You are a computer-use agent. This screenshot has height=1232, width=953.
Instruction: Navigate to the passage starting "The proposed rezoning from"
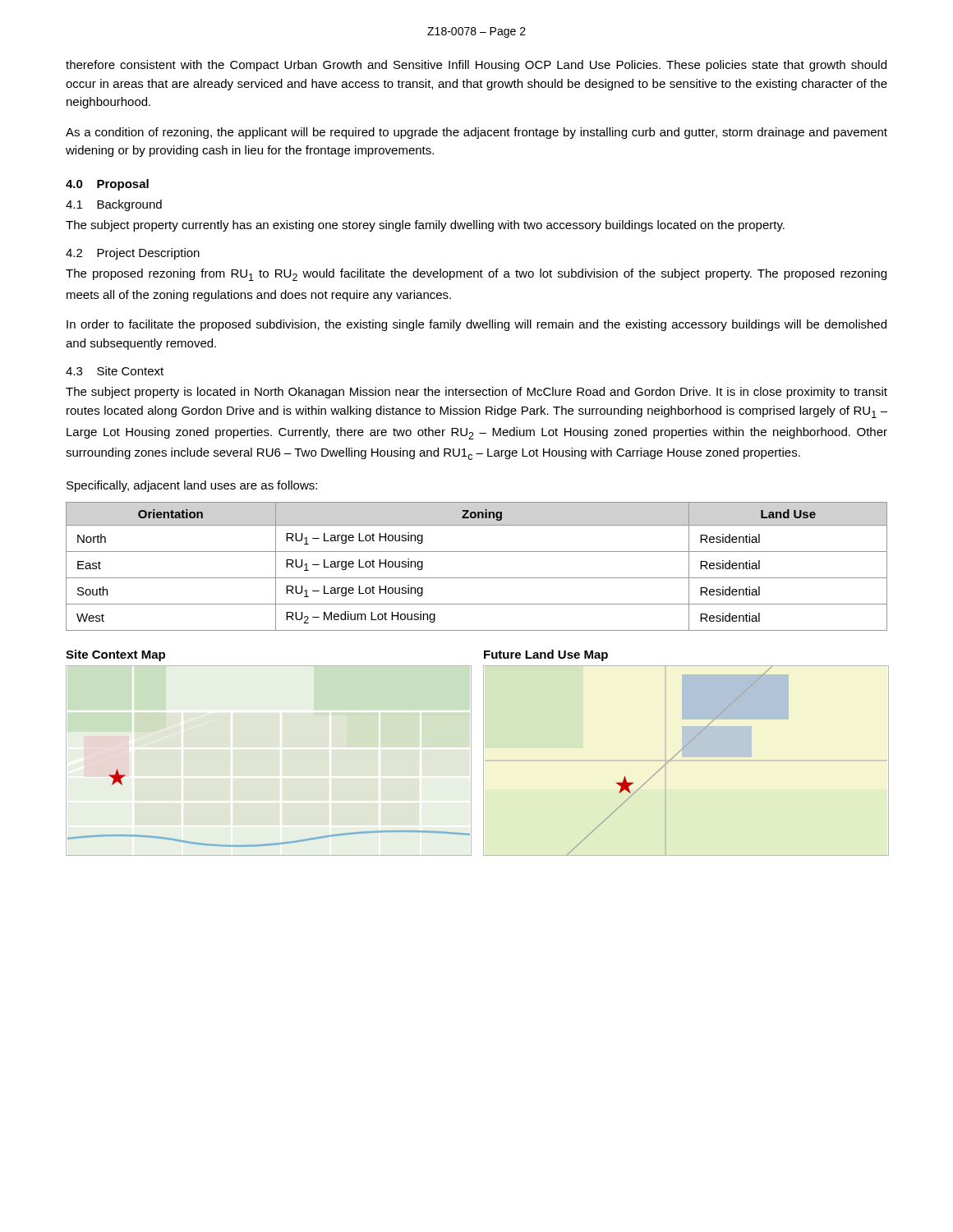[476, 284]
